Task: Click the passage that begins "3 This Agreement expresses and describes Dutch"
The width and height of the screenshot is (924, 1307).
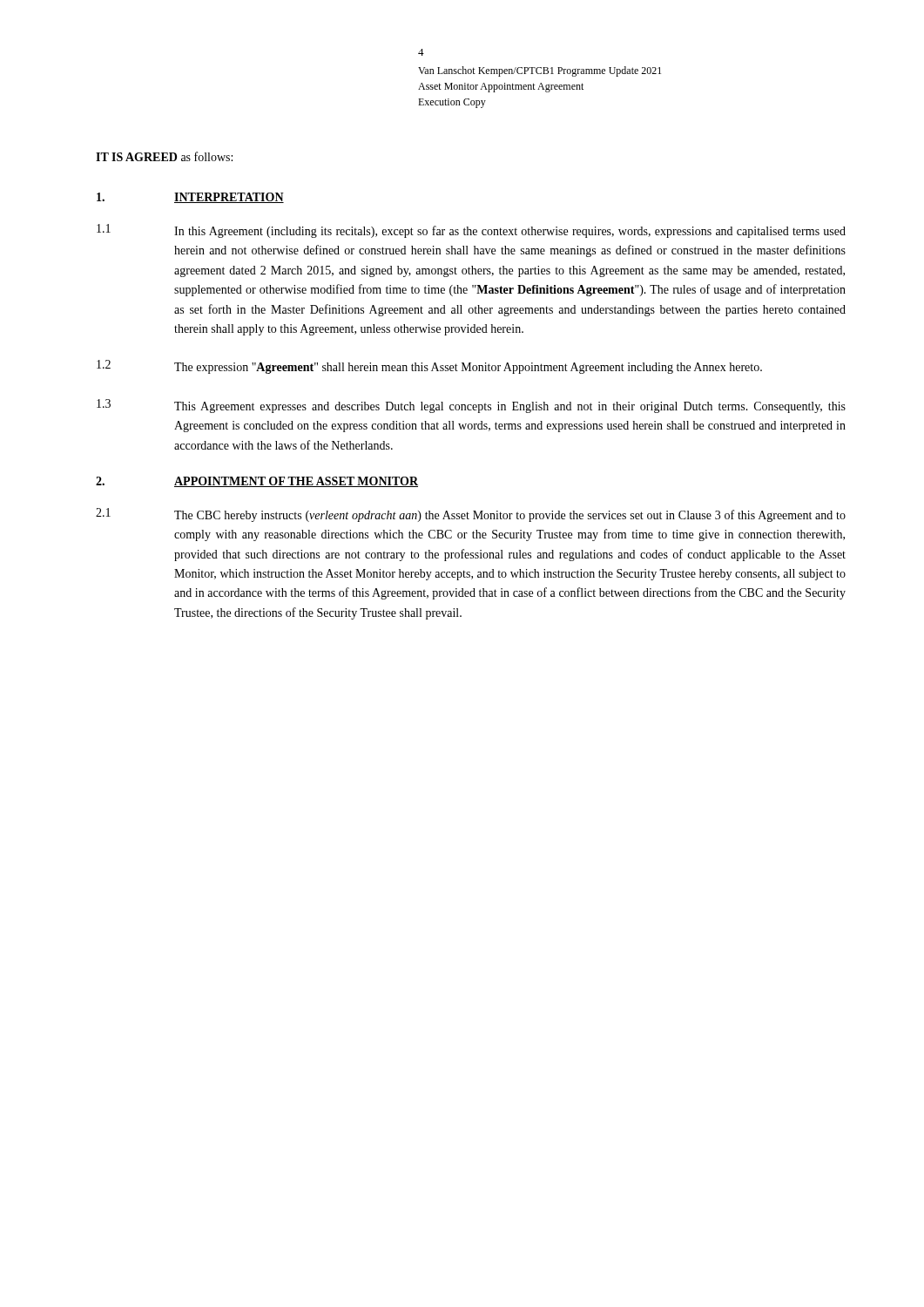Action: click(471, 426)
